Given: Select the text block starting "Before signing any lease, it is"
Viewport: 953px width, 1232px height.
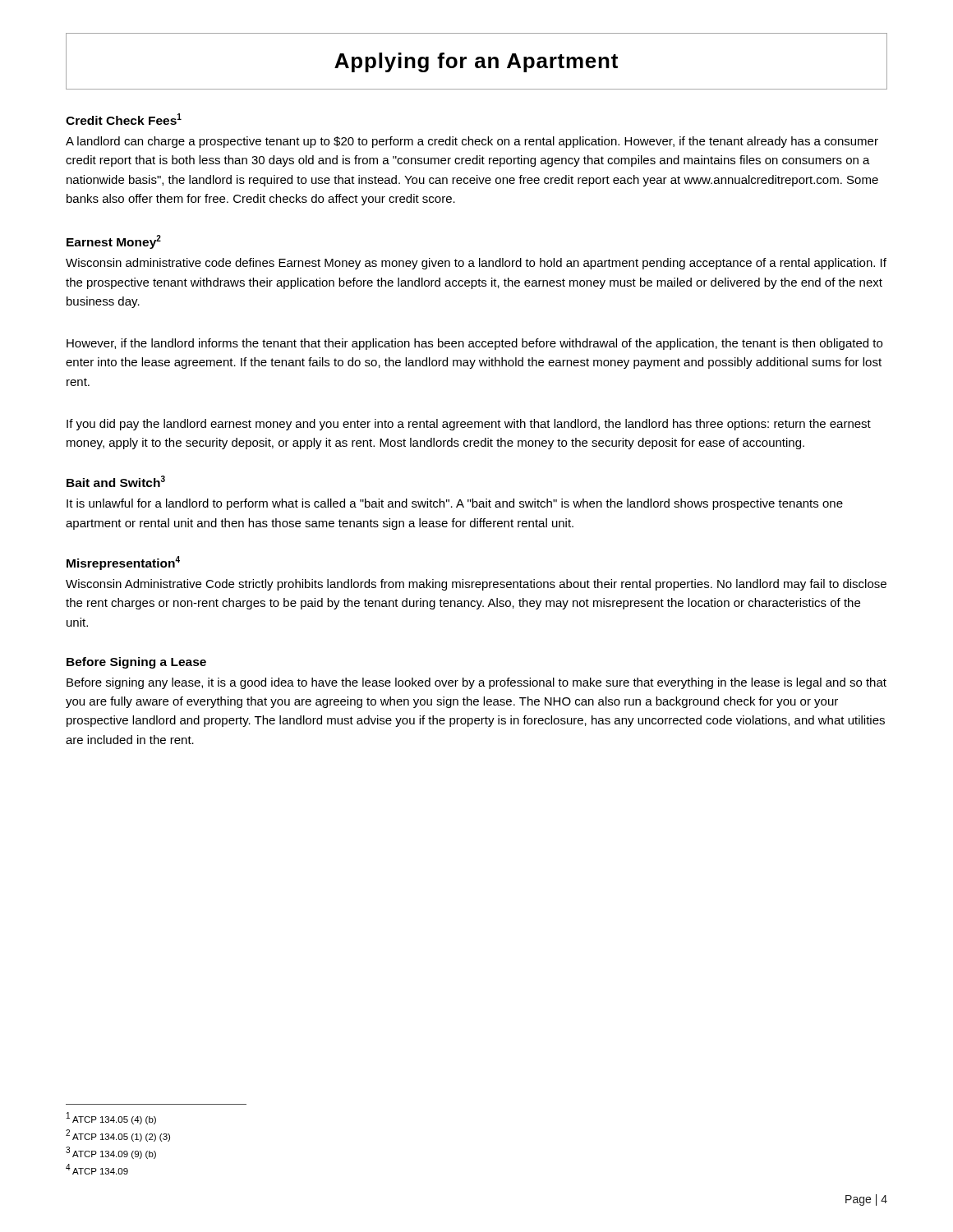Looking at the screenshot, I should point(476,711).
